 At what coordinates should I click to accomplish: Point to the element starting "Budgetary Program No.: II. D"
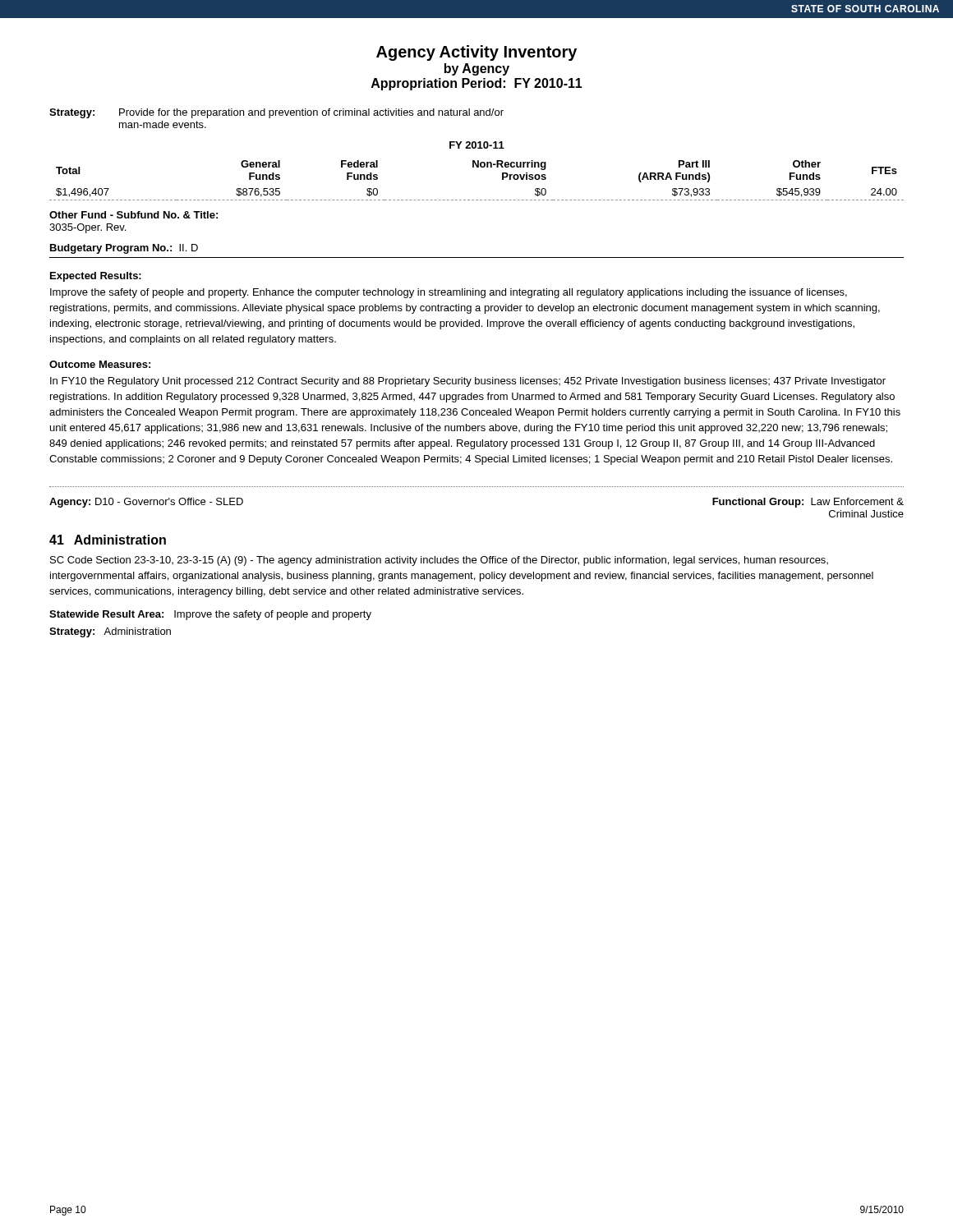pyautogui.click(x=124, y=248)
